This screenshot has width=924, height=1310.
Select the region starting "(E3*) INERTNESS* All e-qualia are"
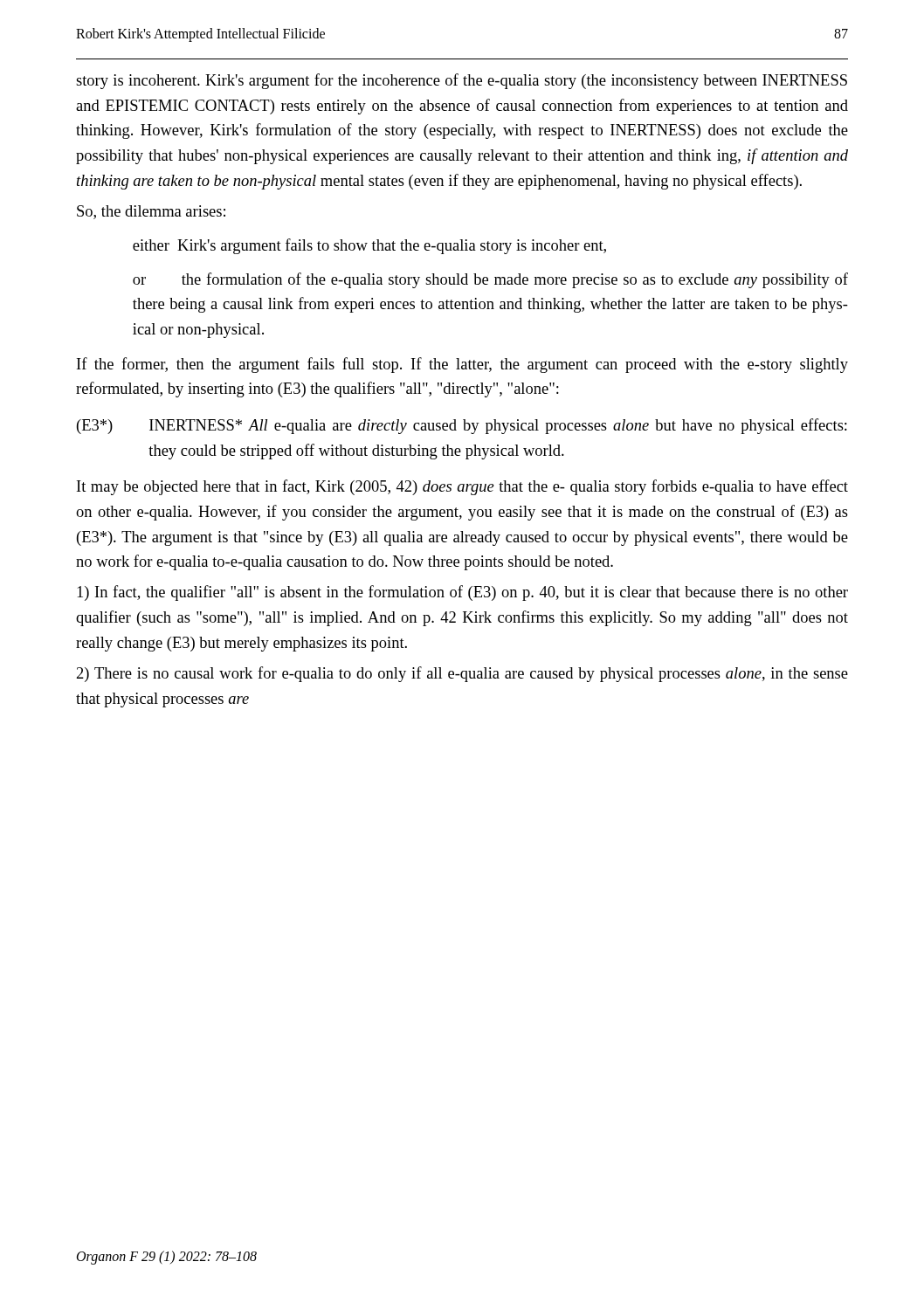[x=462, y=438]
